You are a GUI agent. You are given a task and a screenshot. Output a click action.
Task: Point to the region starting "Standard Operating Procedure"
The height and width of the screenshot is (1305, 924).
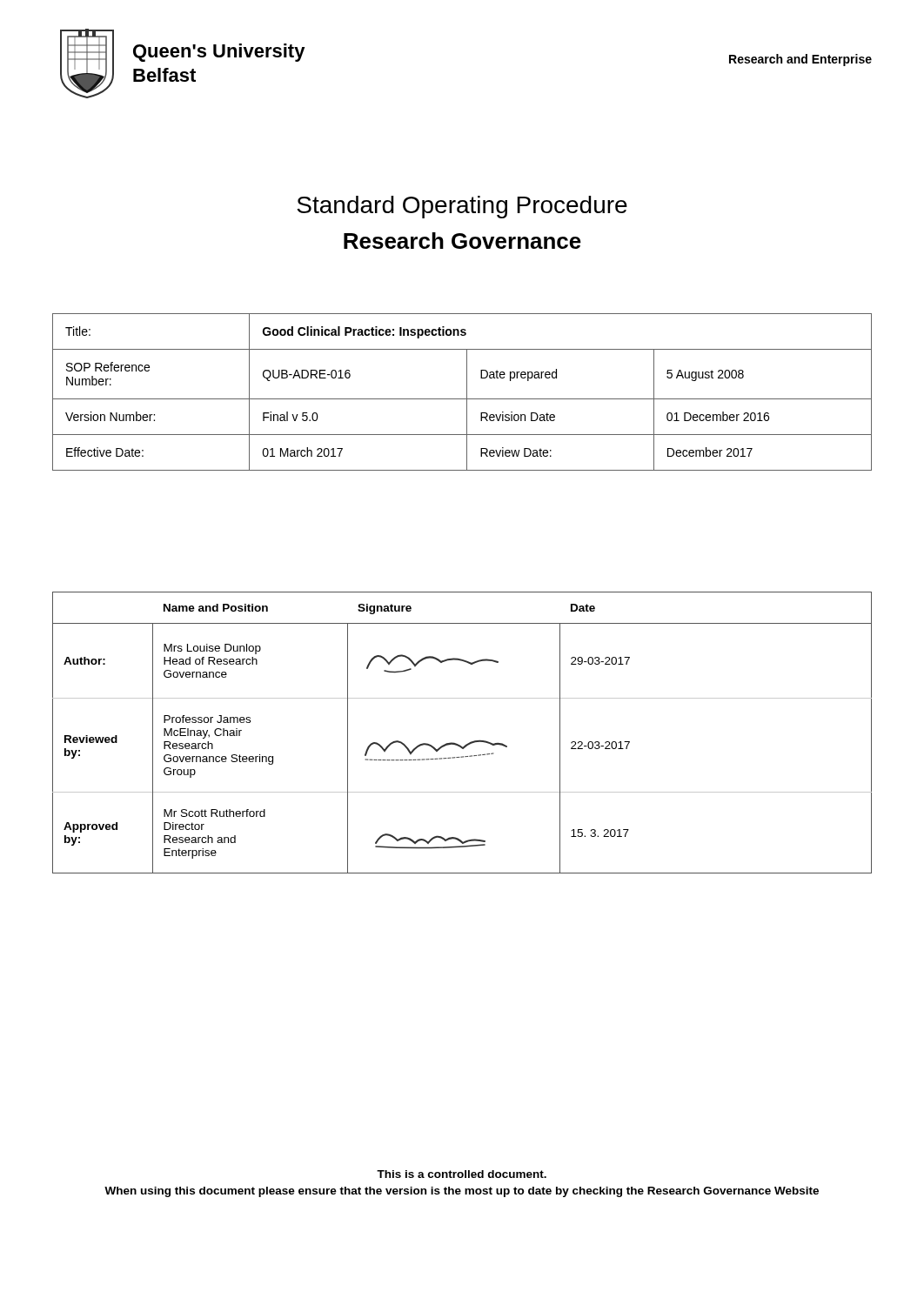pos(462,205)
